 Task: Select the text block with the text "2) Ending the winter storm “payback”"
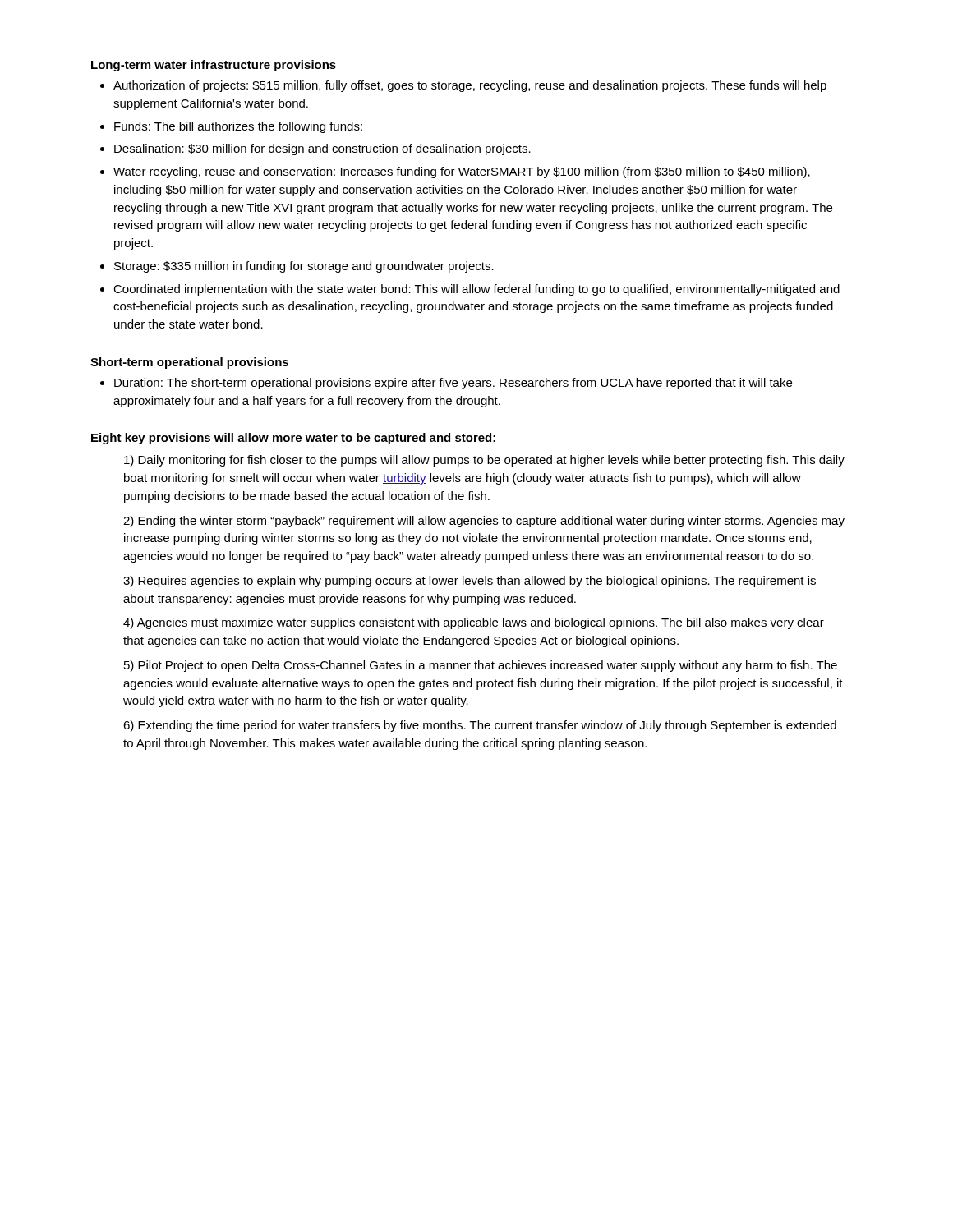[484, 538]
